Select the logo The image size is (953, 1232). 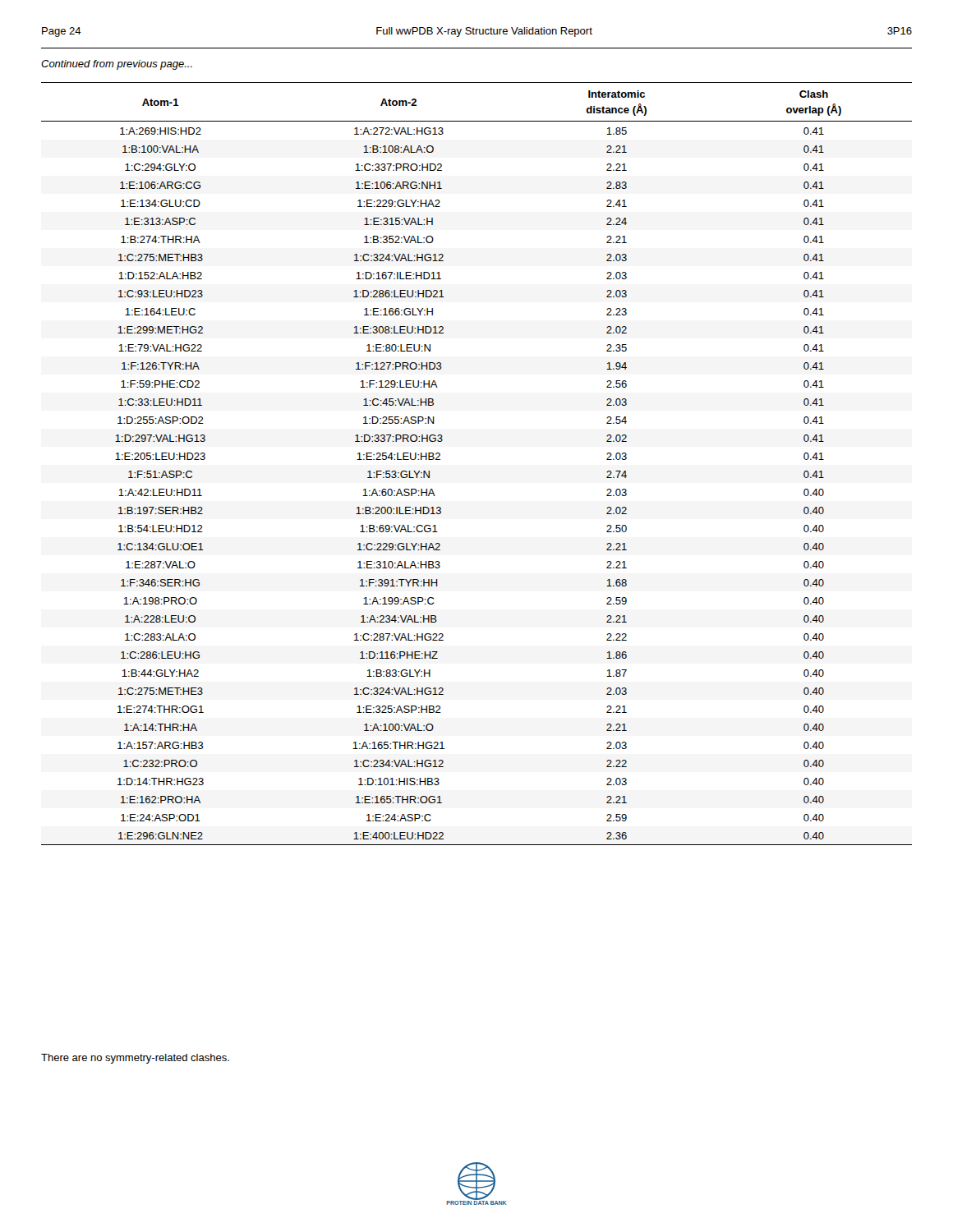[476, 1183]
